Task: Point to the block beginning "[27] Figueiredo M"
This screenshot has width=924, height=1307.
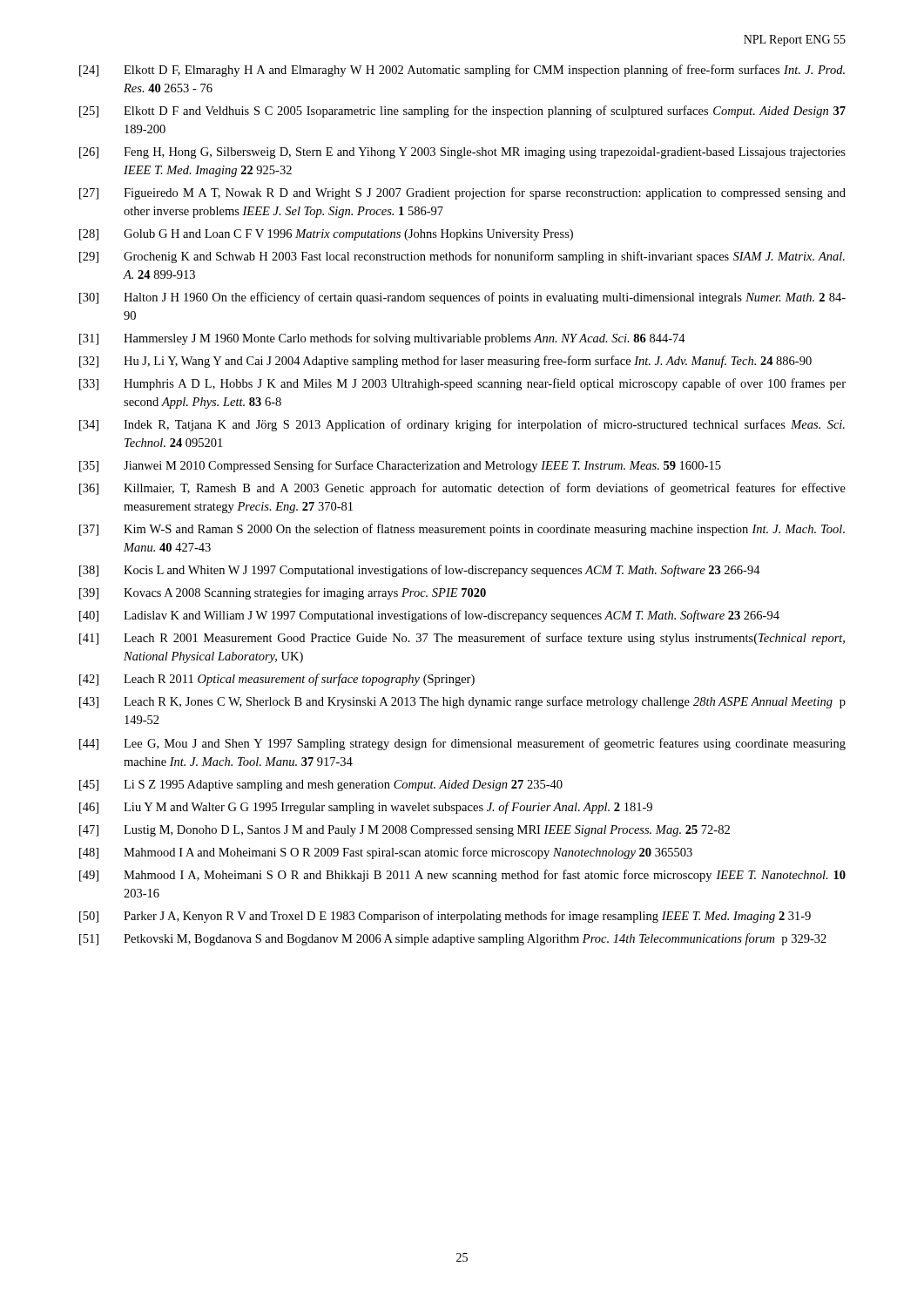Action: (x=462, y=202)
